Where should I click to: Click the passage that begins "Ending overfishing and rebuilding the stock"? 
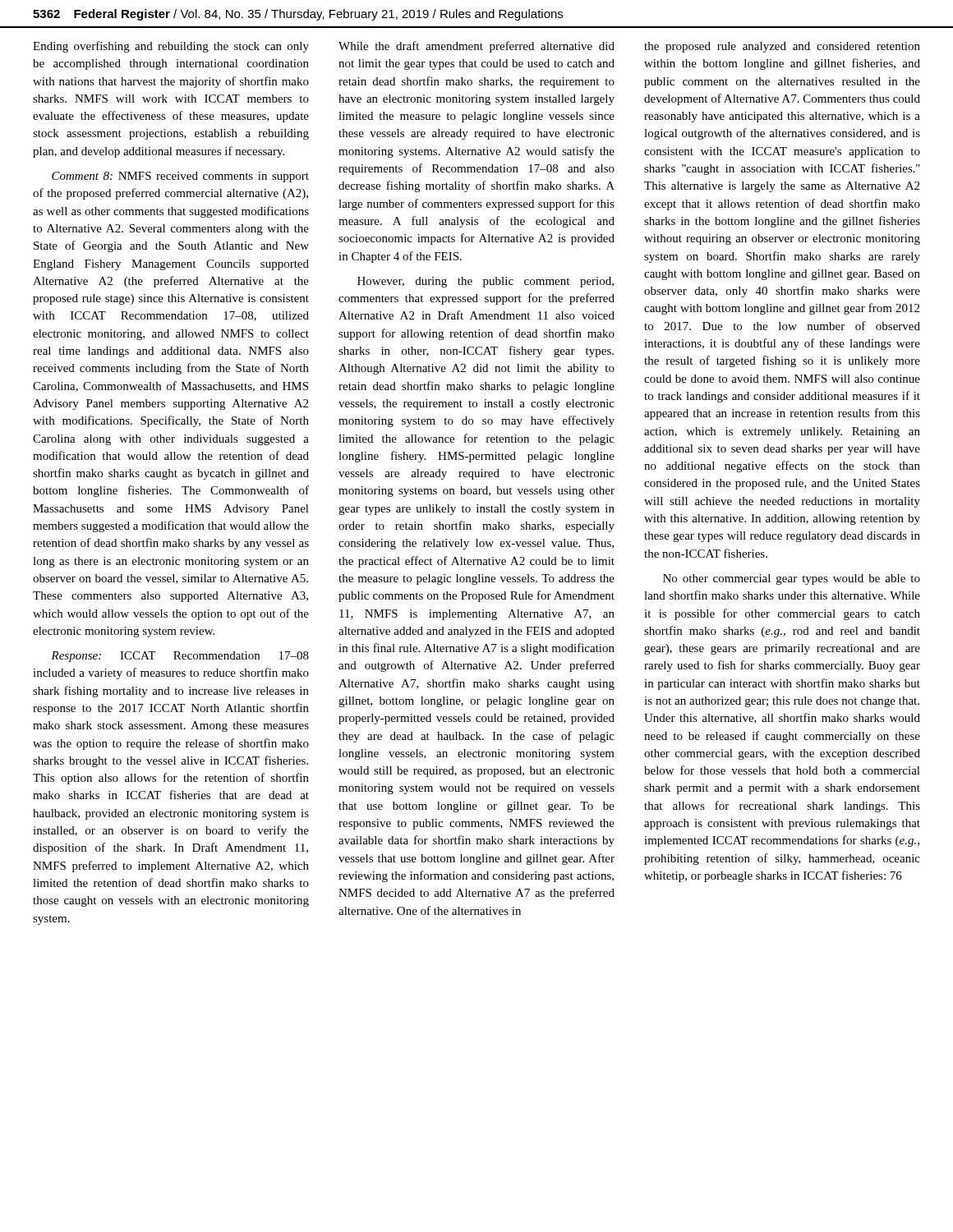click(x=171, y=99)
